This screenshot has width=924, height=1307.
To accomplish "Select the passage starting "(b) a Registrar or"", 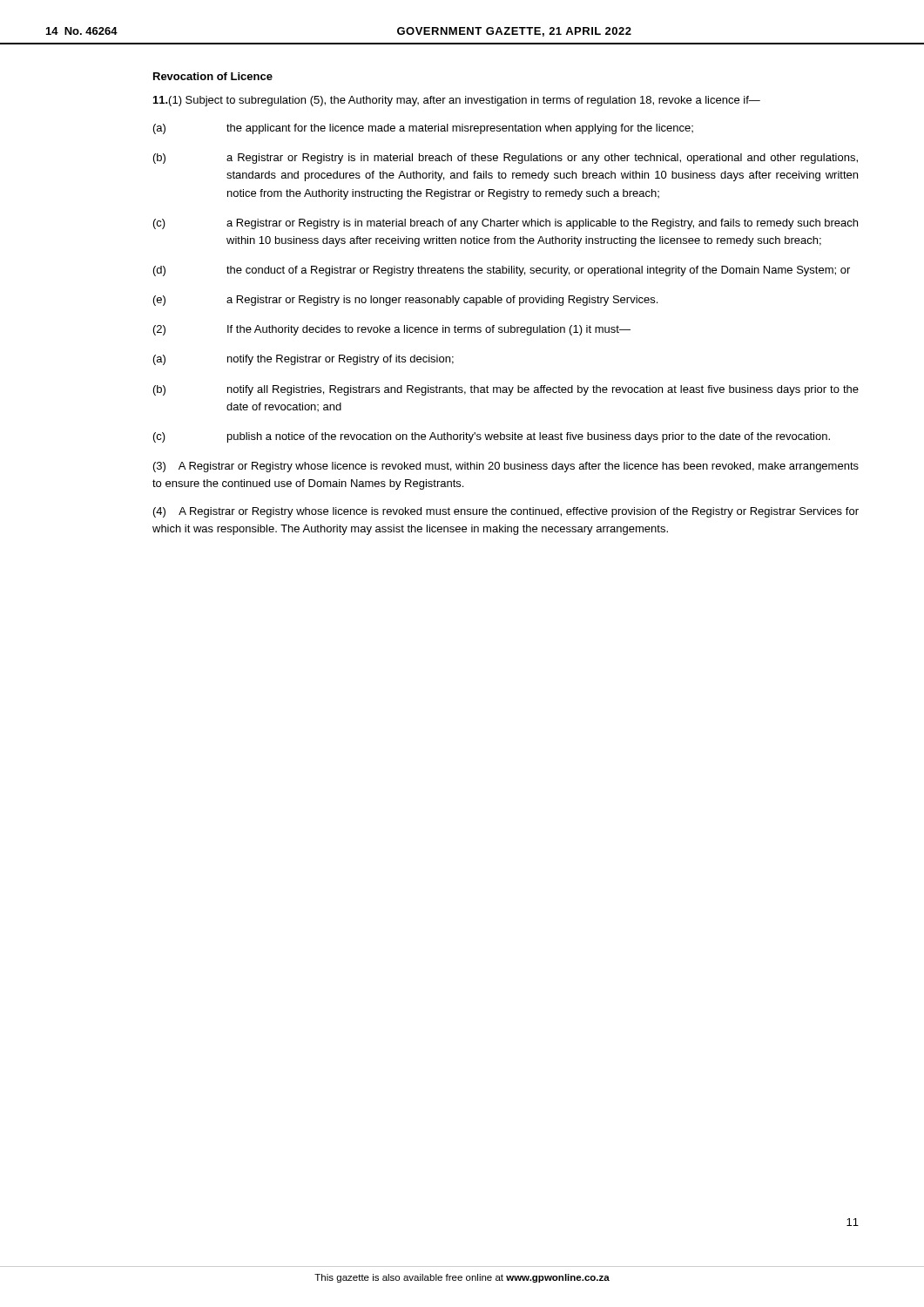I will click(x=506, y=176).
